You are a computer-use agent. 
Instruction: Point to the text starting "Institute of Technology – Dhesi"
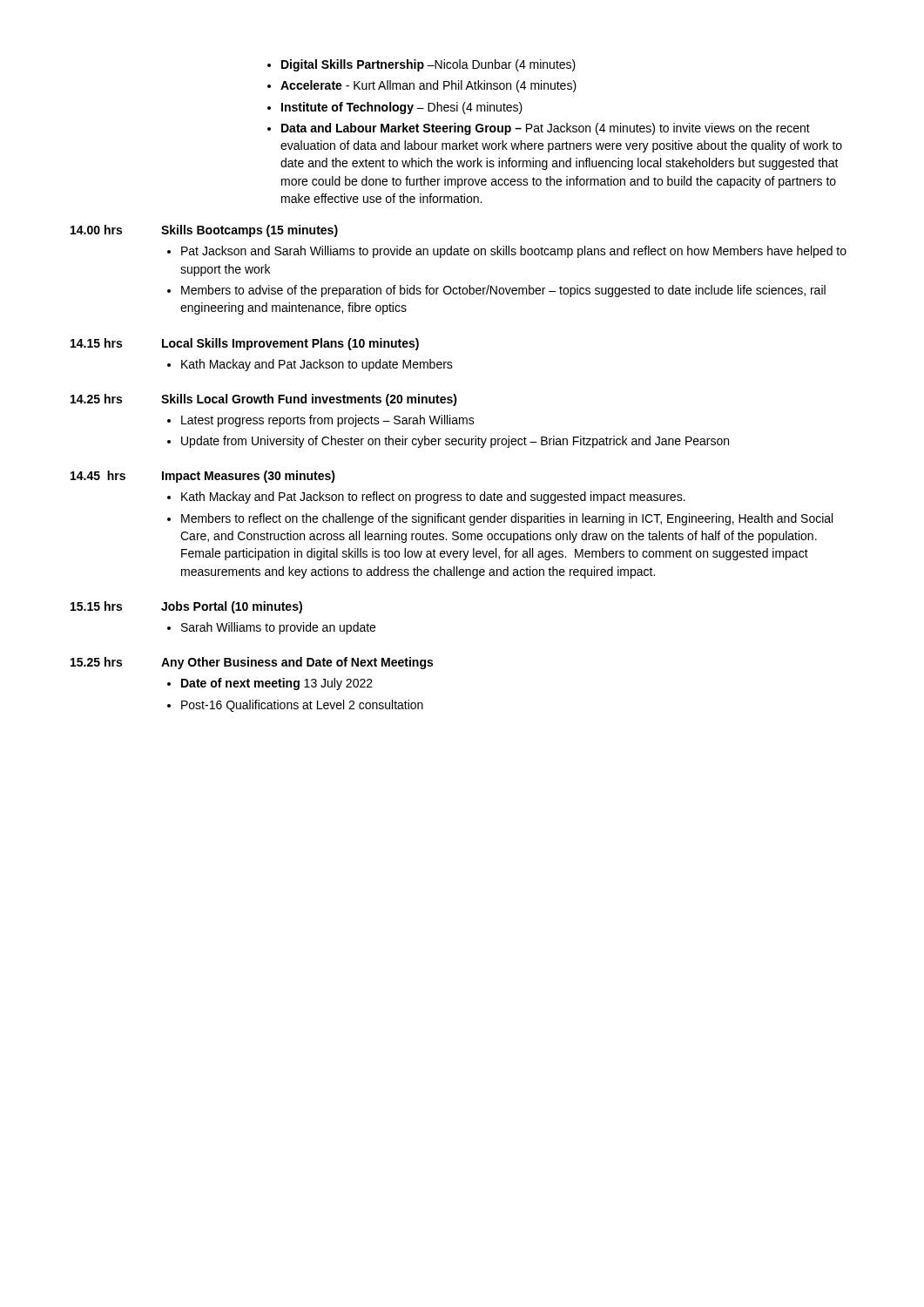(x=402, y=107)
